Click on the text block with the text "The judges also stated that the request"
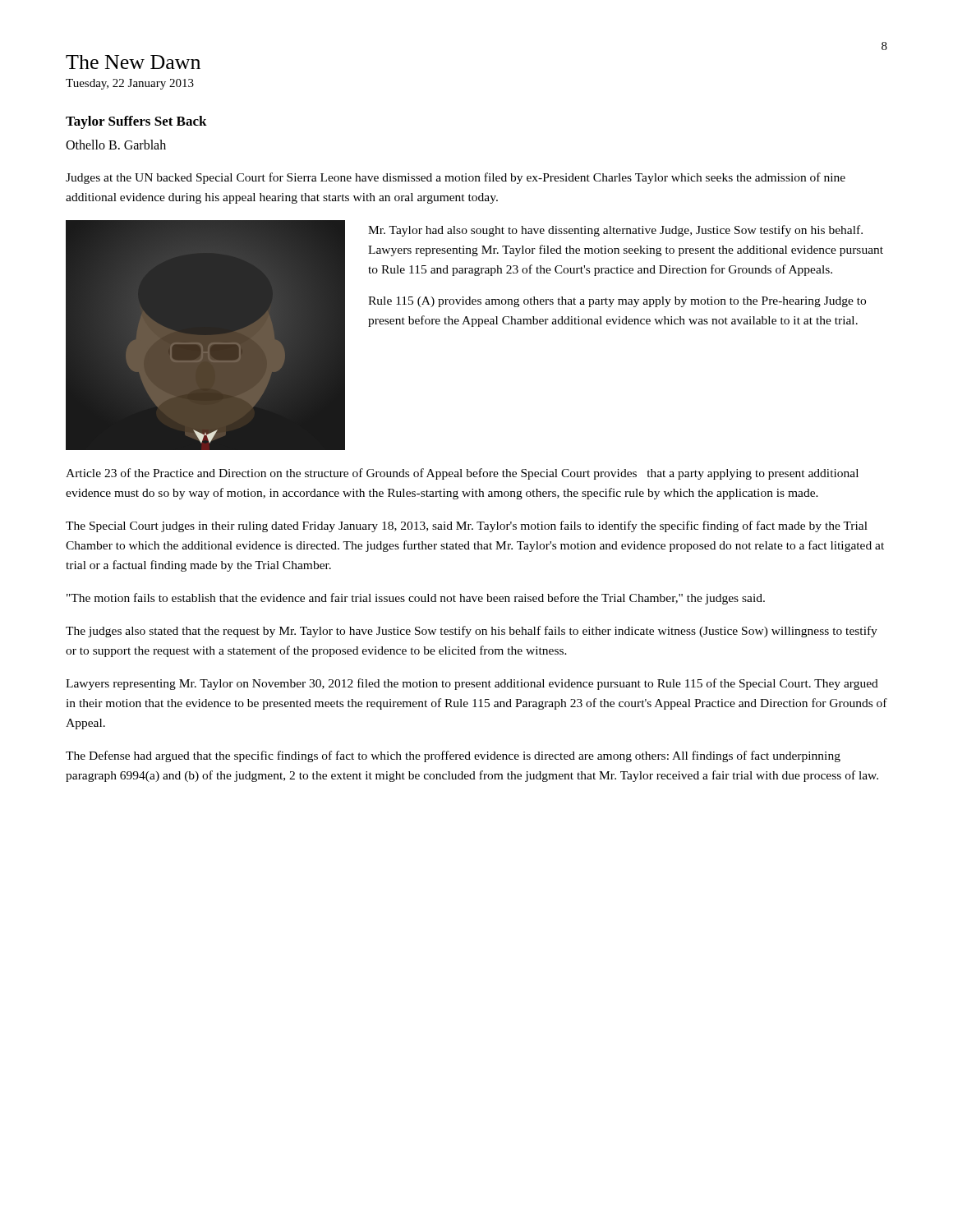Image resolution: width=953 pixels, height=1232 pixels. pyautogui.click(x=472, y=641)
